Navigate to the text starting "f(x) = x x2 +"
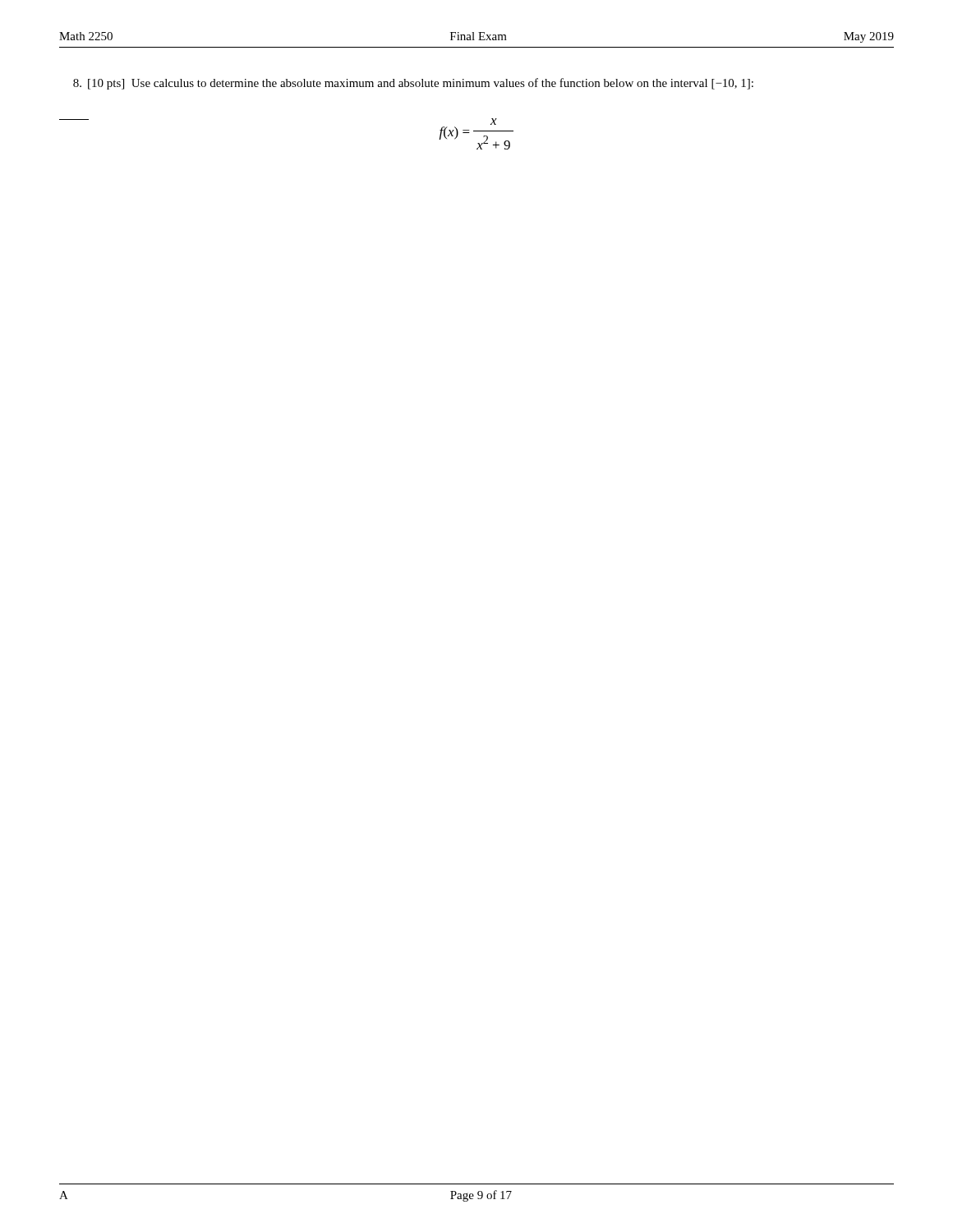The image size is (953, 1232). [476, 133]
